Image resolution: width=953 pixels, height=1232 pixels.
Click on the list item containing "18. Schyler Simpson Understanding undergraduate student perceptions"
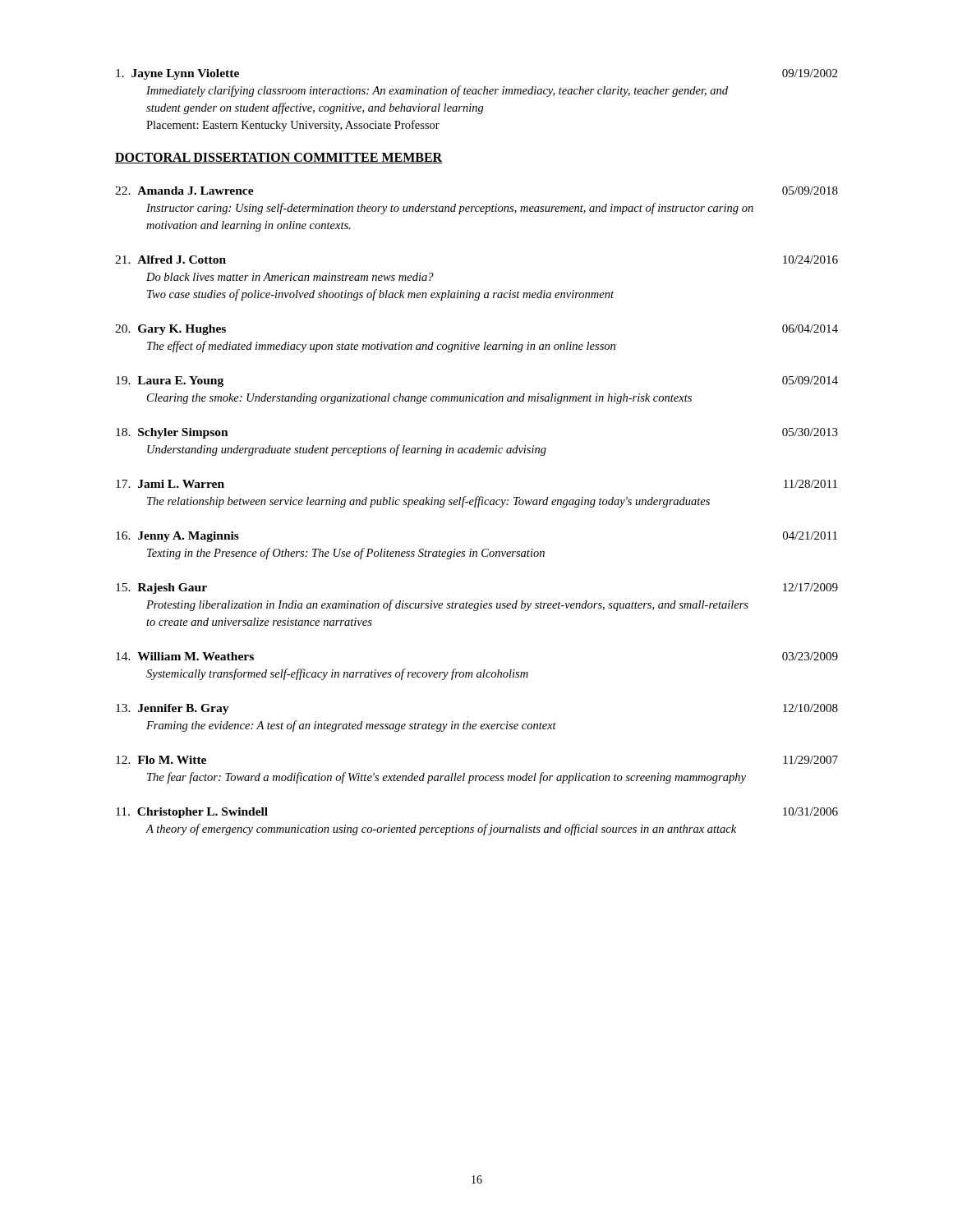[476, 442]
